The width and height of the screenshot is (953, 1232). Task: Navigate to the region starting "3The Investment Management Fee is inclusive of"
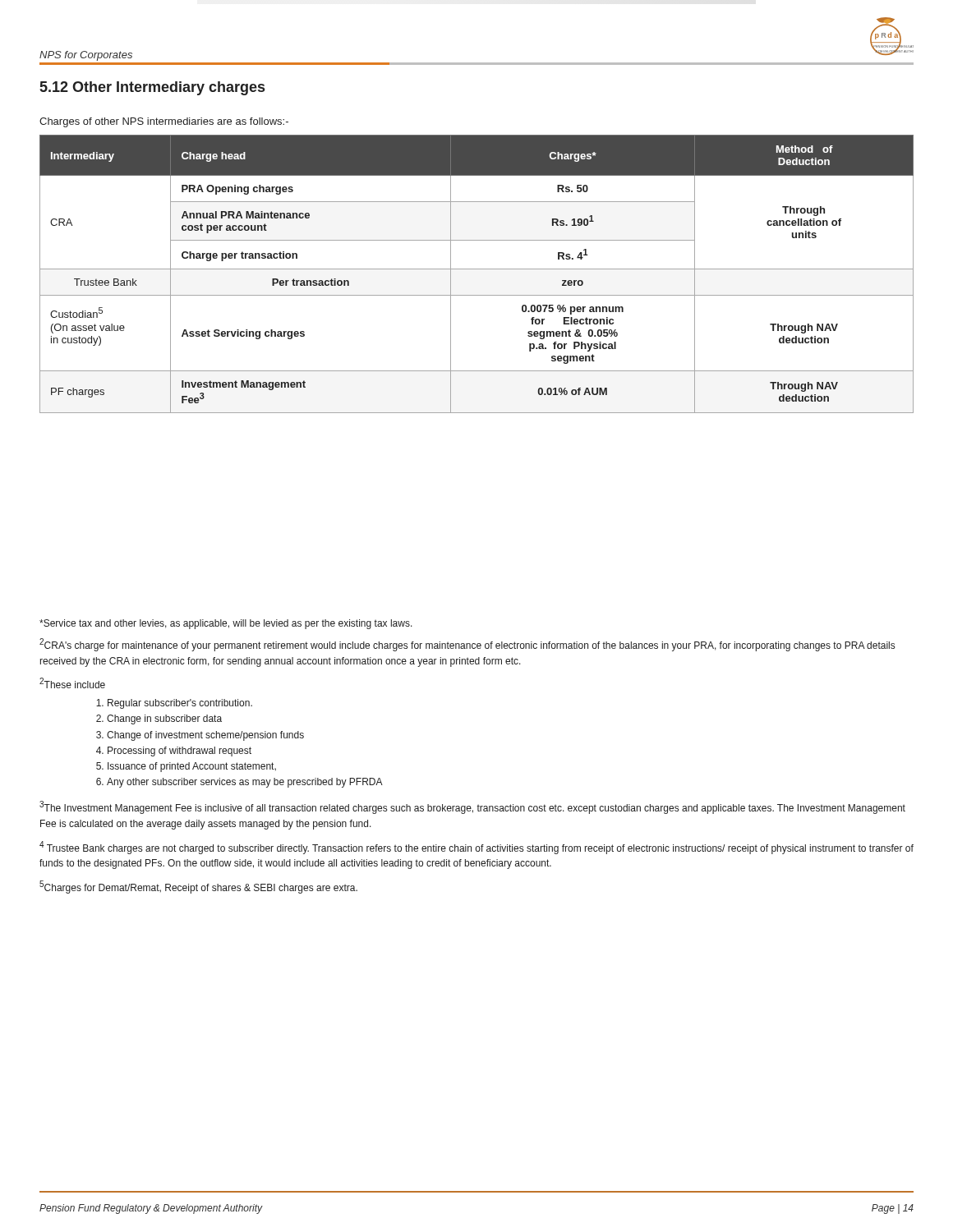point(472,815)
